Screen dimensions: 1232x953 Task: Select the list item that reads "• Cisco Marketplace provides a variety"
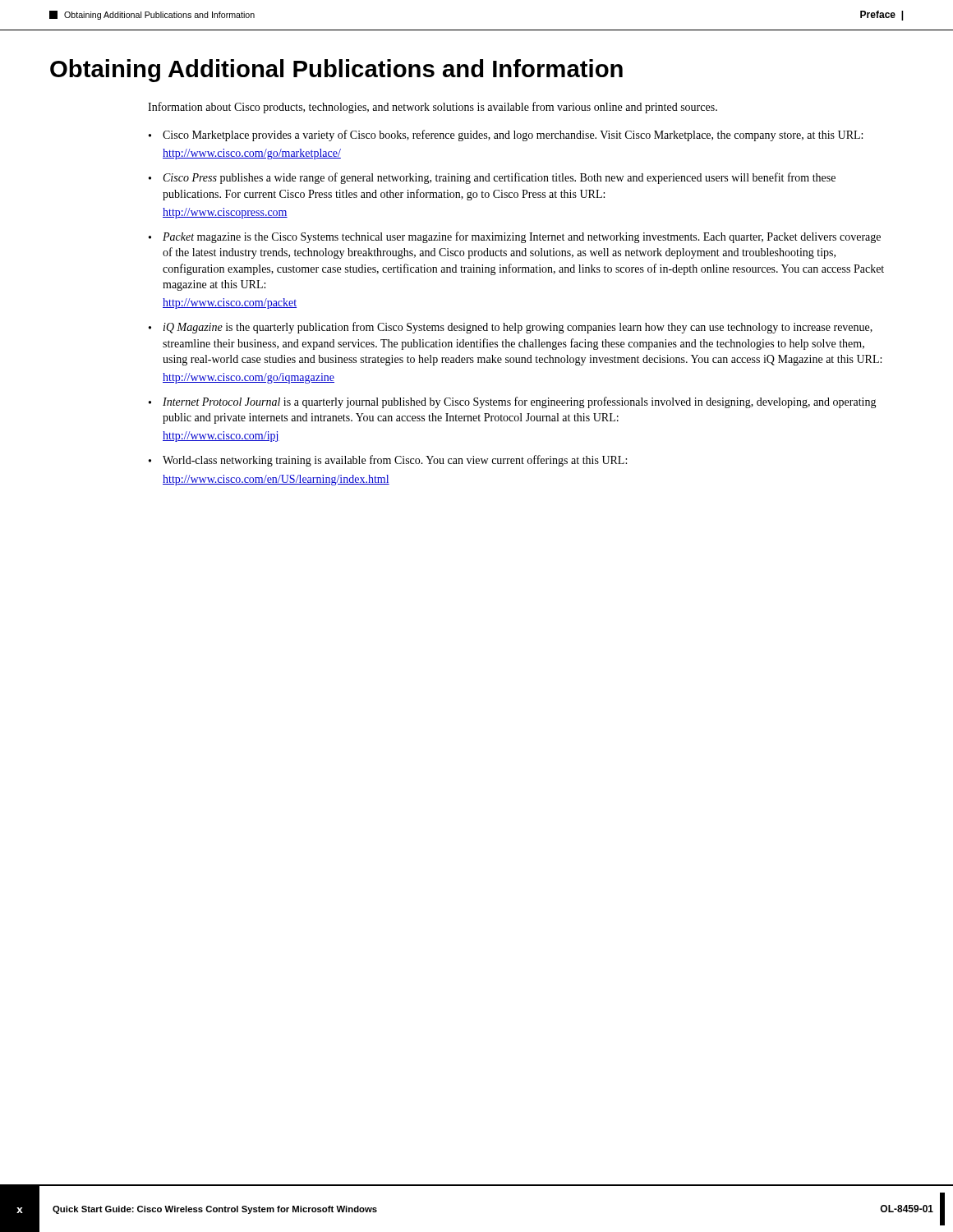518,144
